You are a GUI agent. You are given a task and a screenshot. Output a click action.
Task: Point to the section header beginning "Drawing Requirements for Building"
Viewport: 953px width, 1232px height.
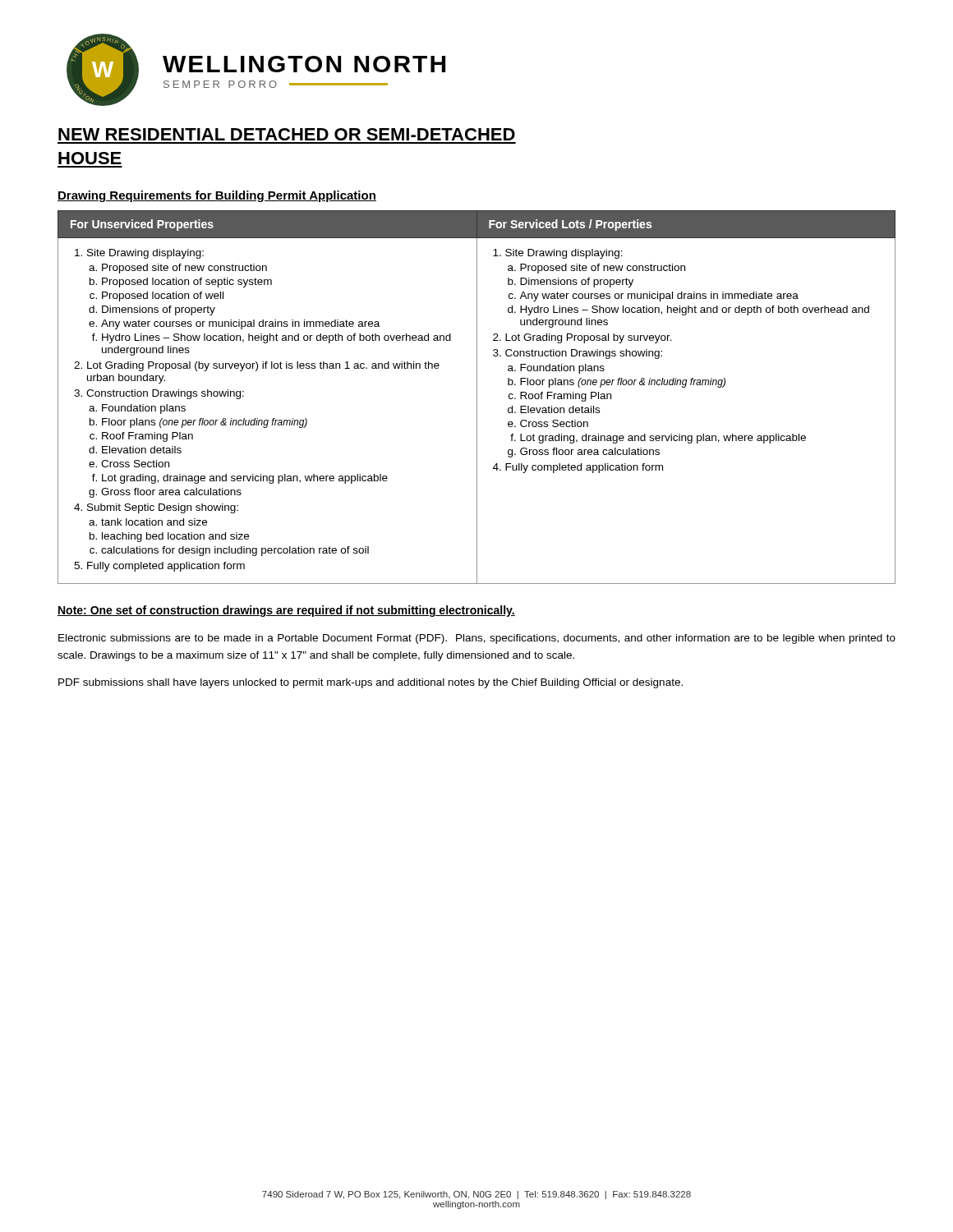217,195
